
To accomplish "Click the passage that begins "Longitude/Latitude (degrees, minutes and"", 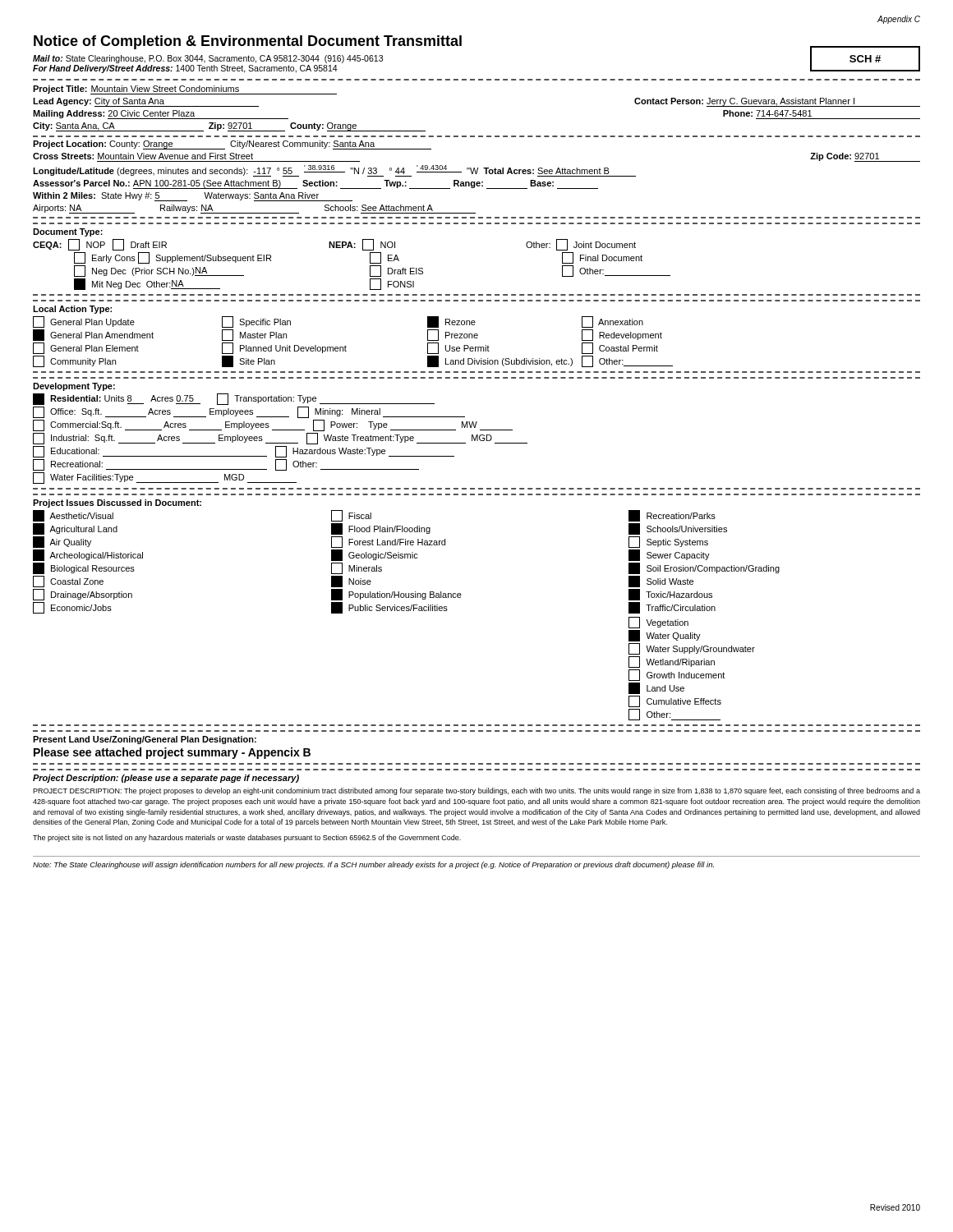I will click(334, 170).
